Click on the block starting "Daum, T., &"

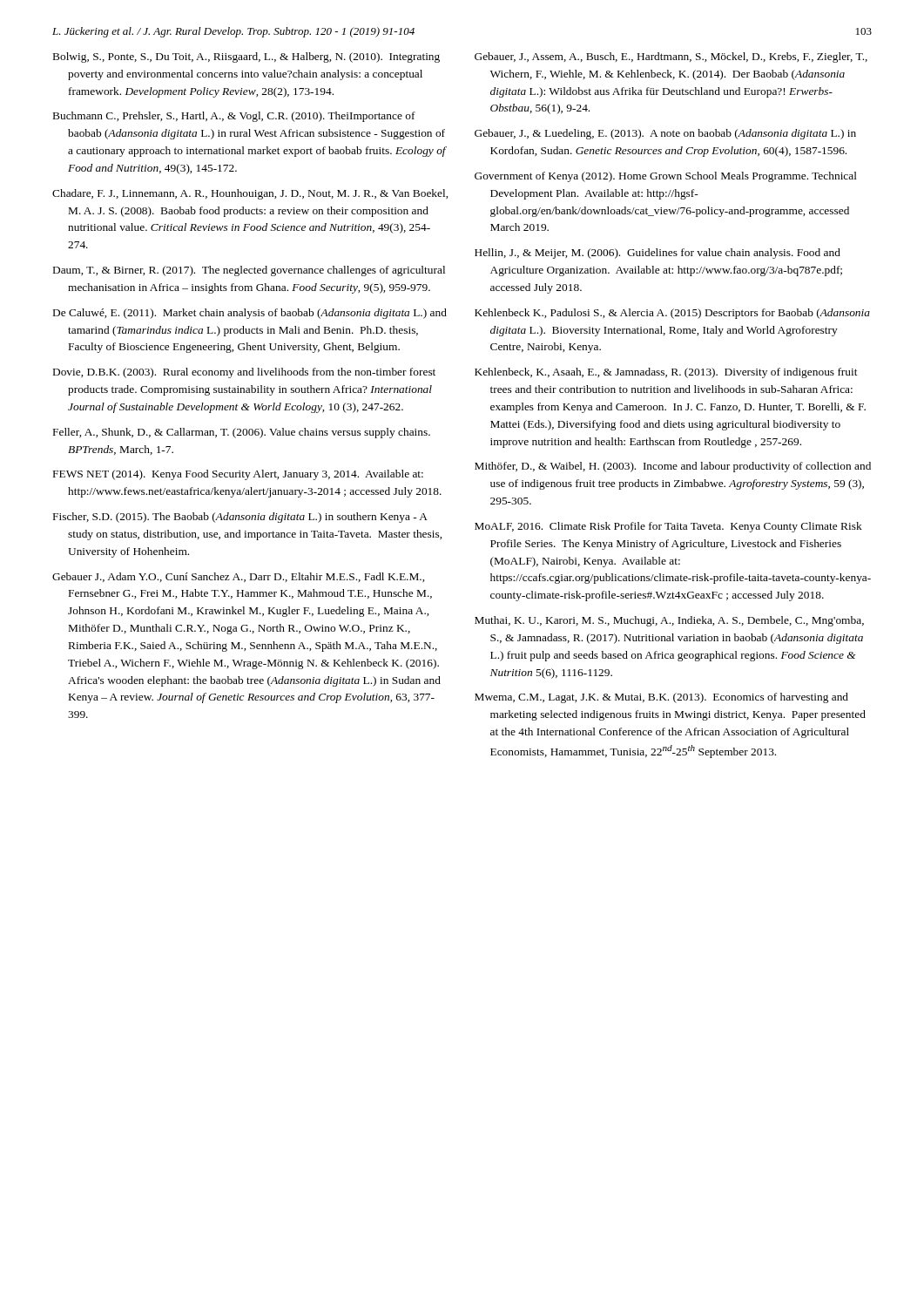(x=249, y=278)
